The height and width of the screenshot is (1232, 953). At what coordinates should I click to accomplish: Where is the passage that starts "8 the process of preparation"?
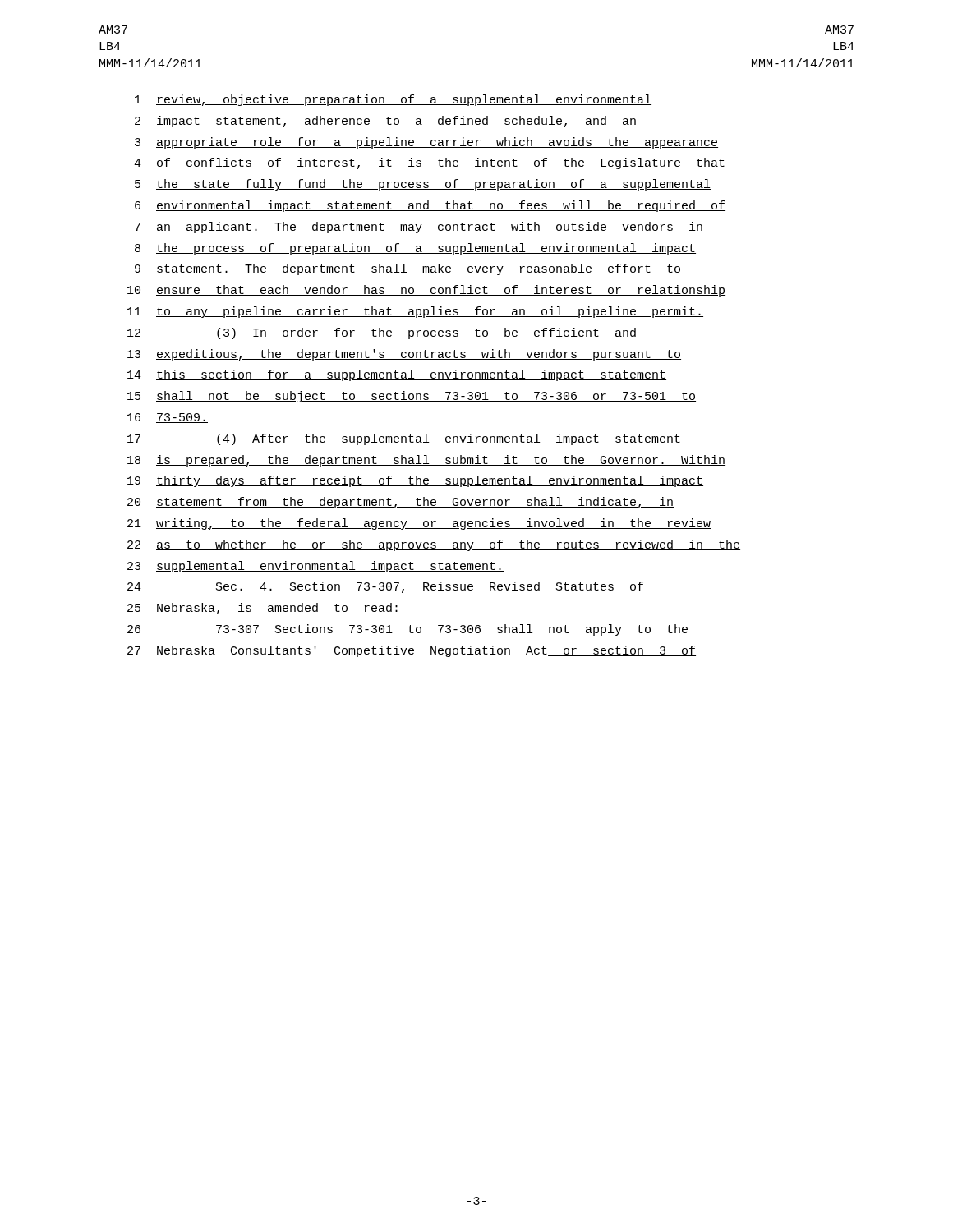click(485, 249)
